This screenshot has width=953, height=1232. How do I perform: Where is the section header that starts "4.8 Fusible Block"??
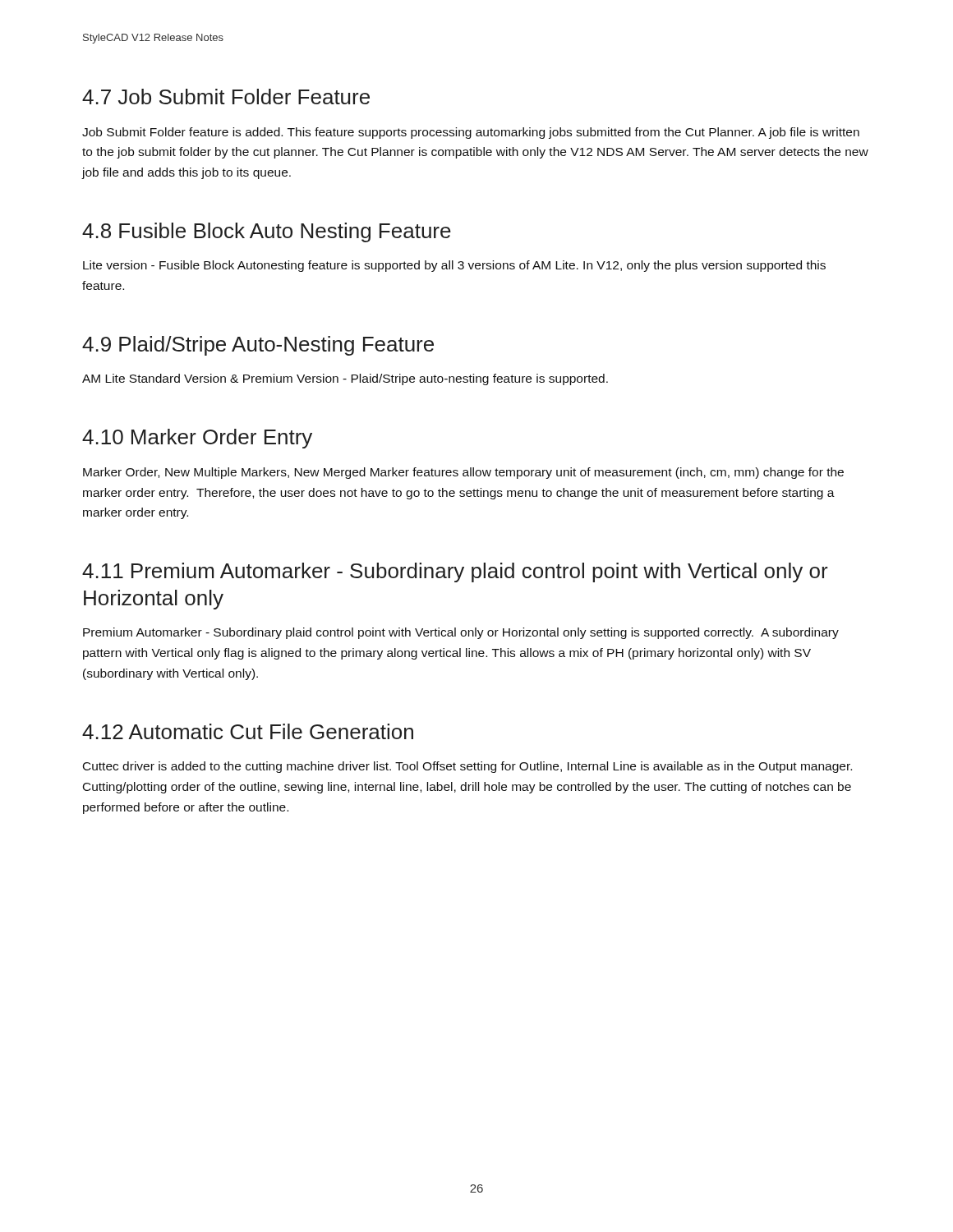pos(267,231)
